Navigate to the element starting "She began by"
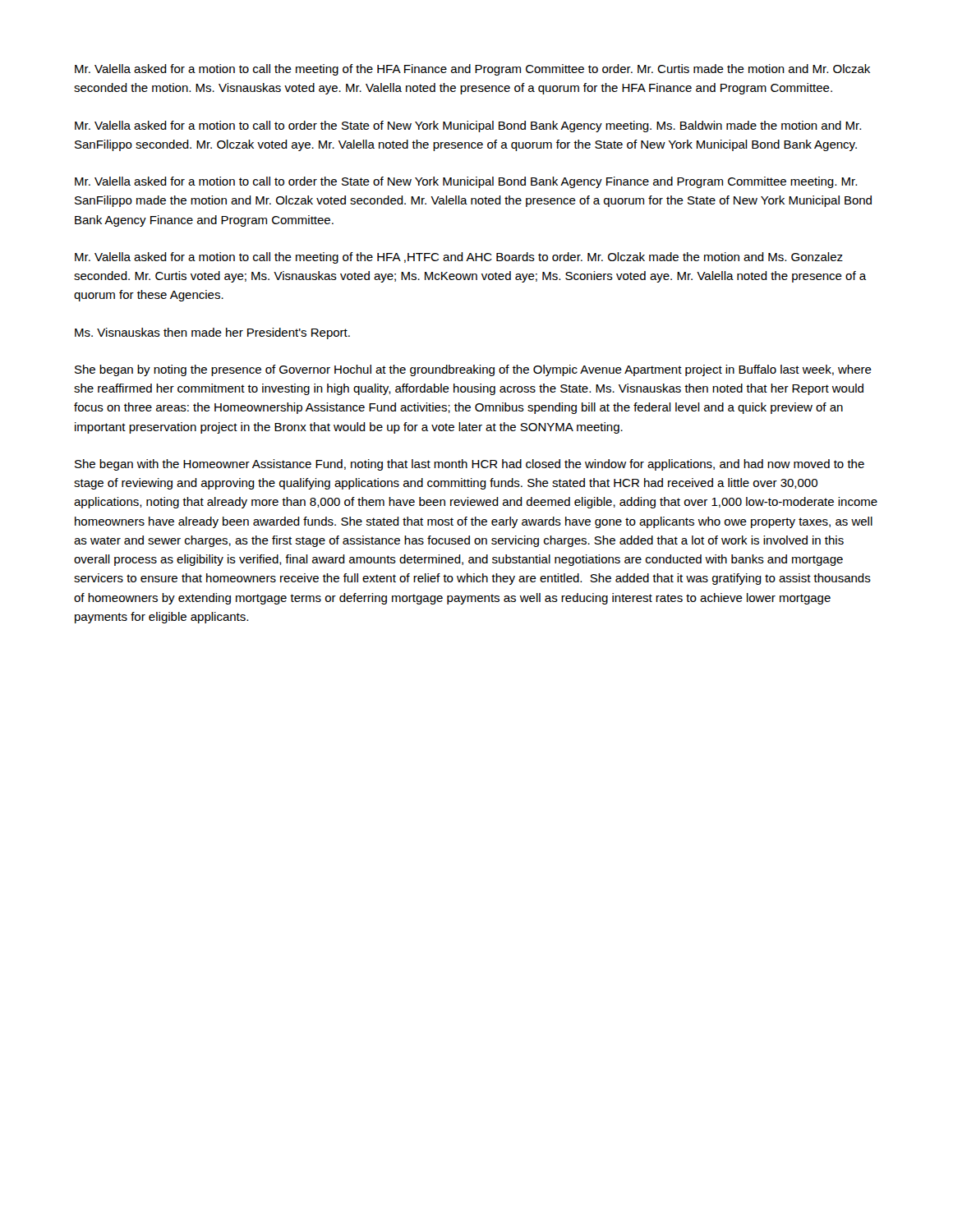 [473, 398]
